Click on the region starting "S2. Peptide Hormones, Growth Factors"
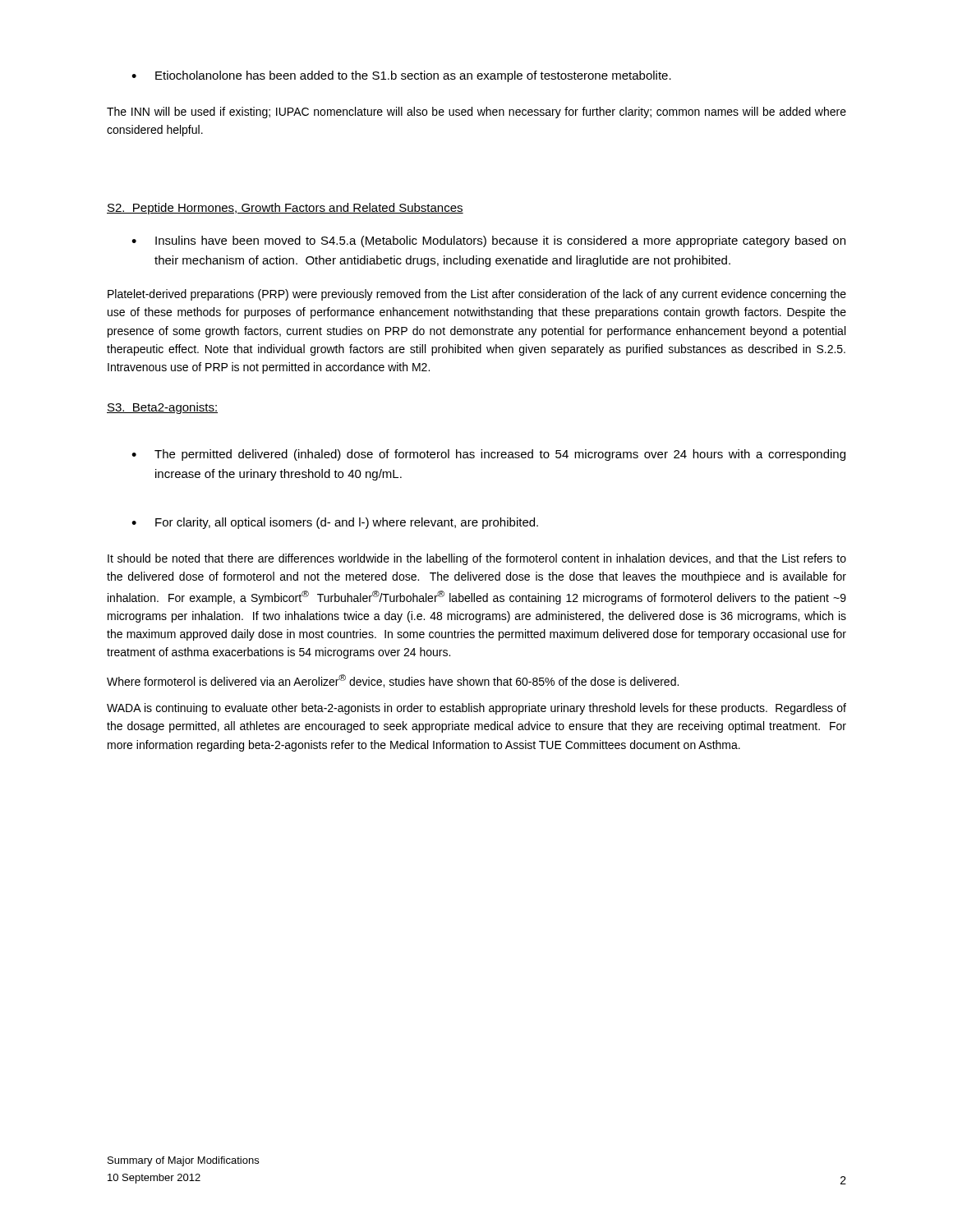The image size is (953, 1232). pos(285,207)
